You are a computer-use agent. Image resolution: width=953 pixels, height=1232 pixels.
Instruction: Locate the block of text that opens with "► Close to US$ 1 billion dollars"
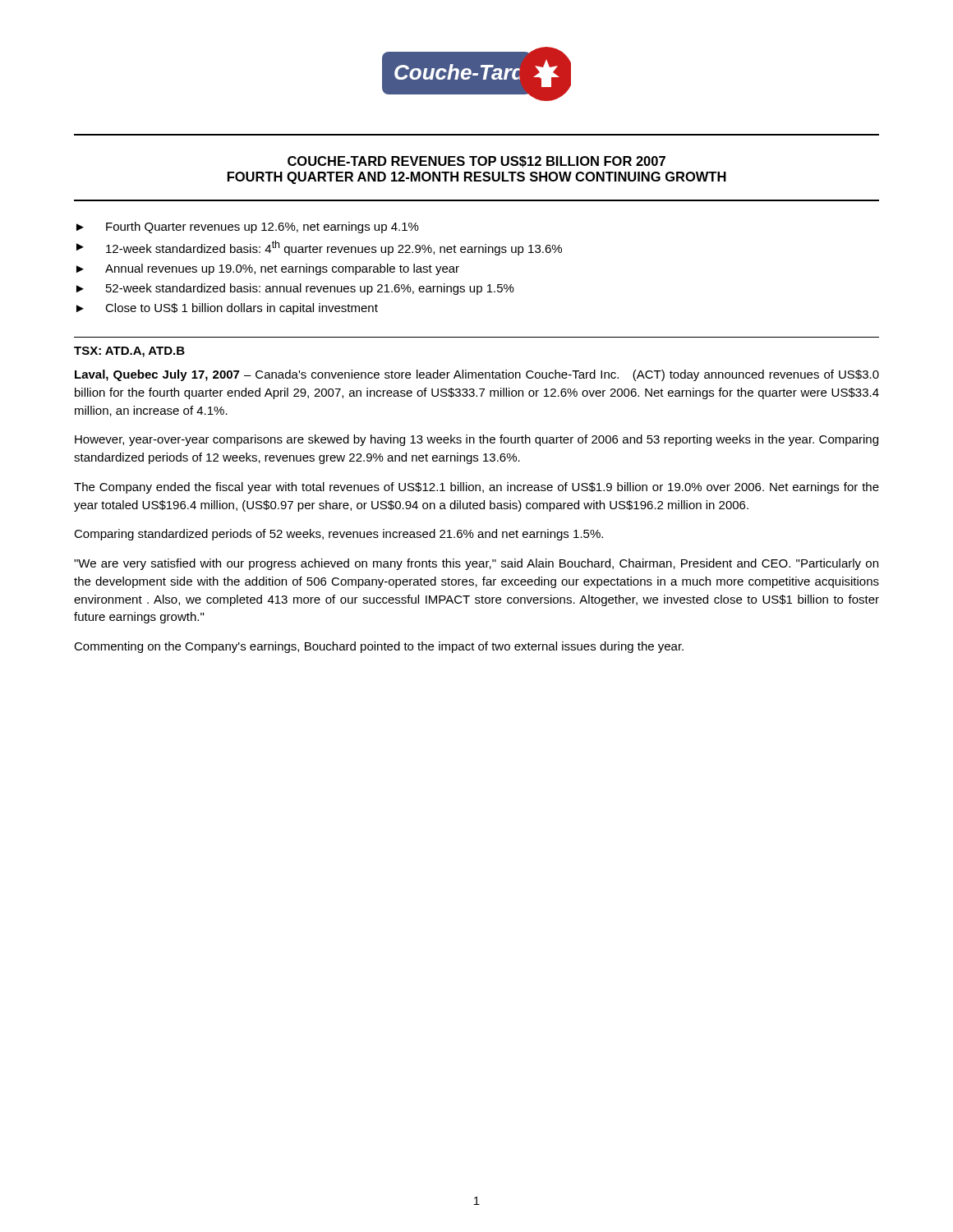227,309
